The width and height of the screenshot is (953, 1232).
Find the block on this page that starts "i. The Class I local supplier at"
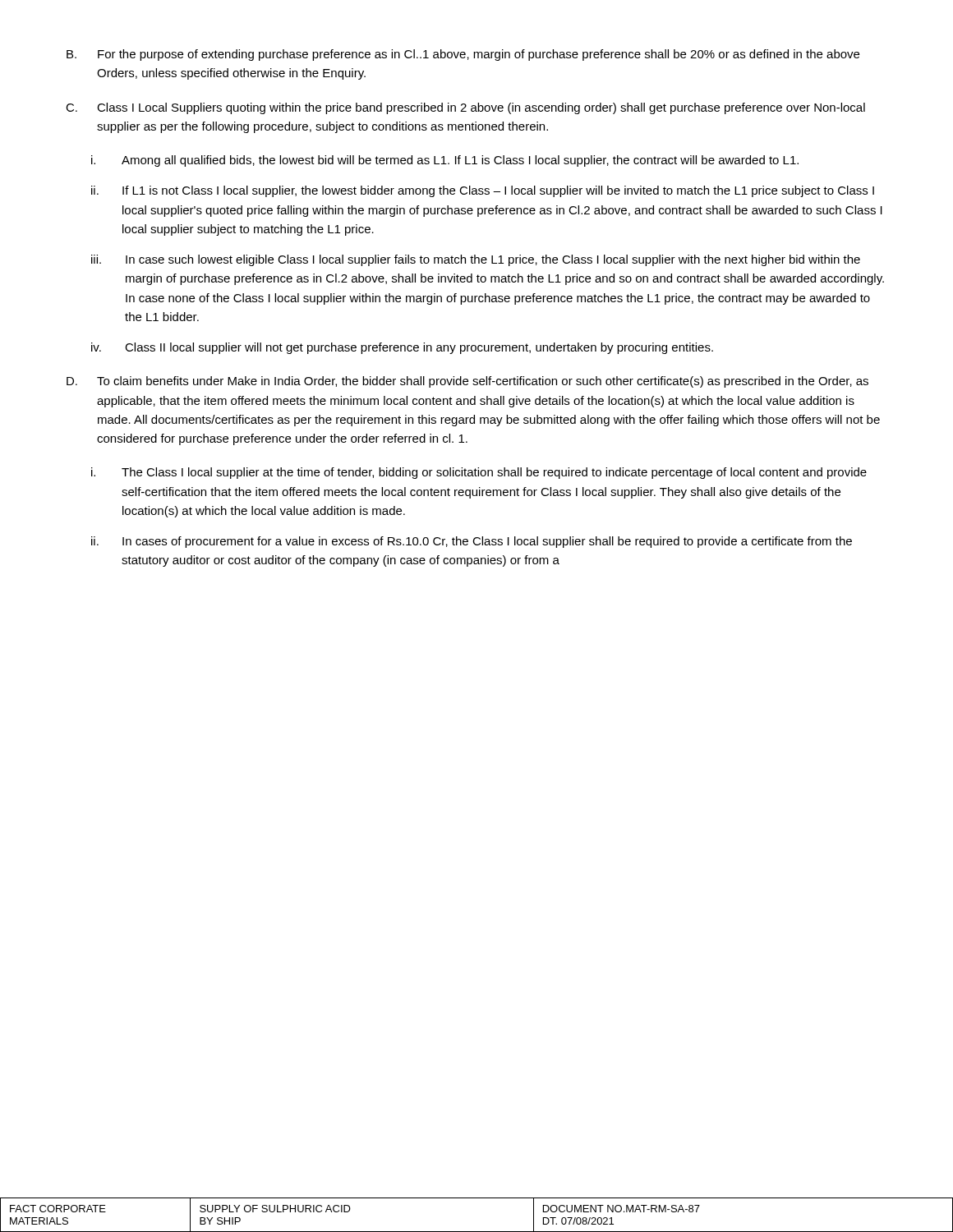click(x=489, y=491)
